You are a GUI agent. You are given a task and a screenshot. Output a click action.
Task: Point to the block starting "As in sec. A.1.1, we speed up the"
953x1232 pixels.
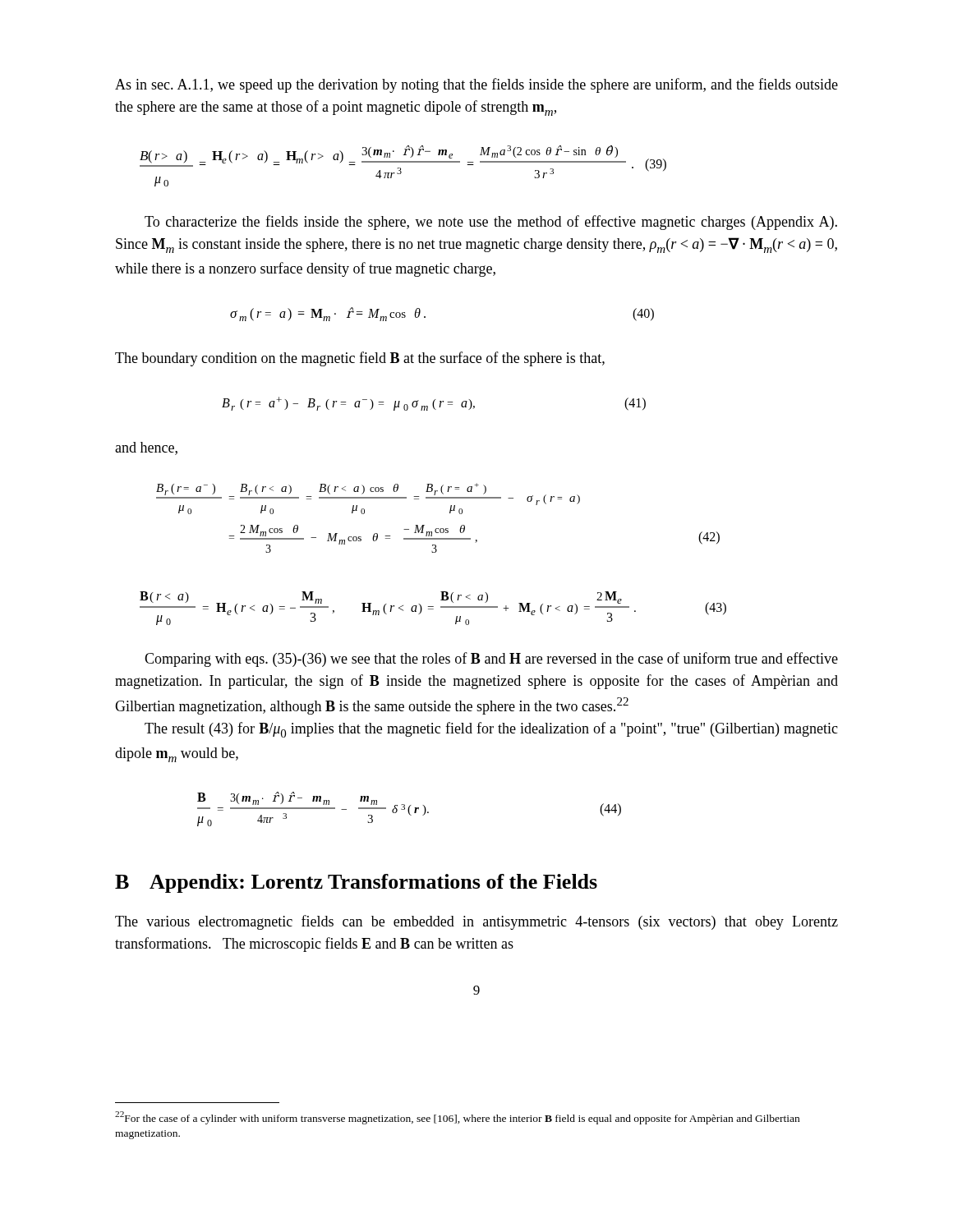tap(476, 97)
